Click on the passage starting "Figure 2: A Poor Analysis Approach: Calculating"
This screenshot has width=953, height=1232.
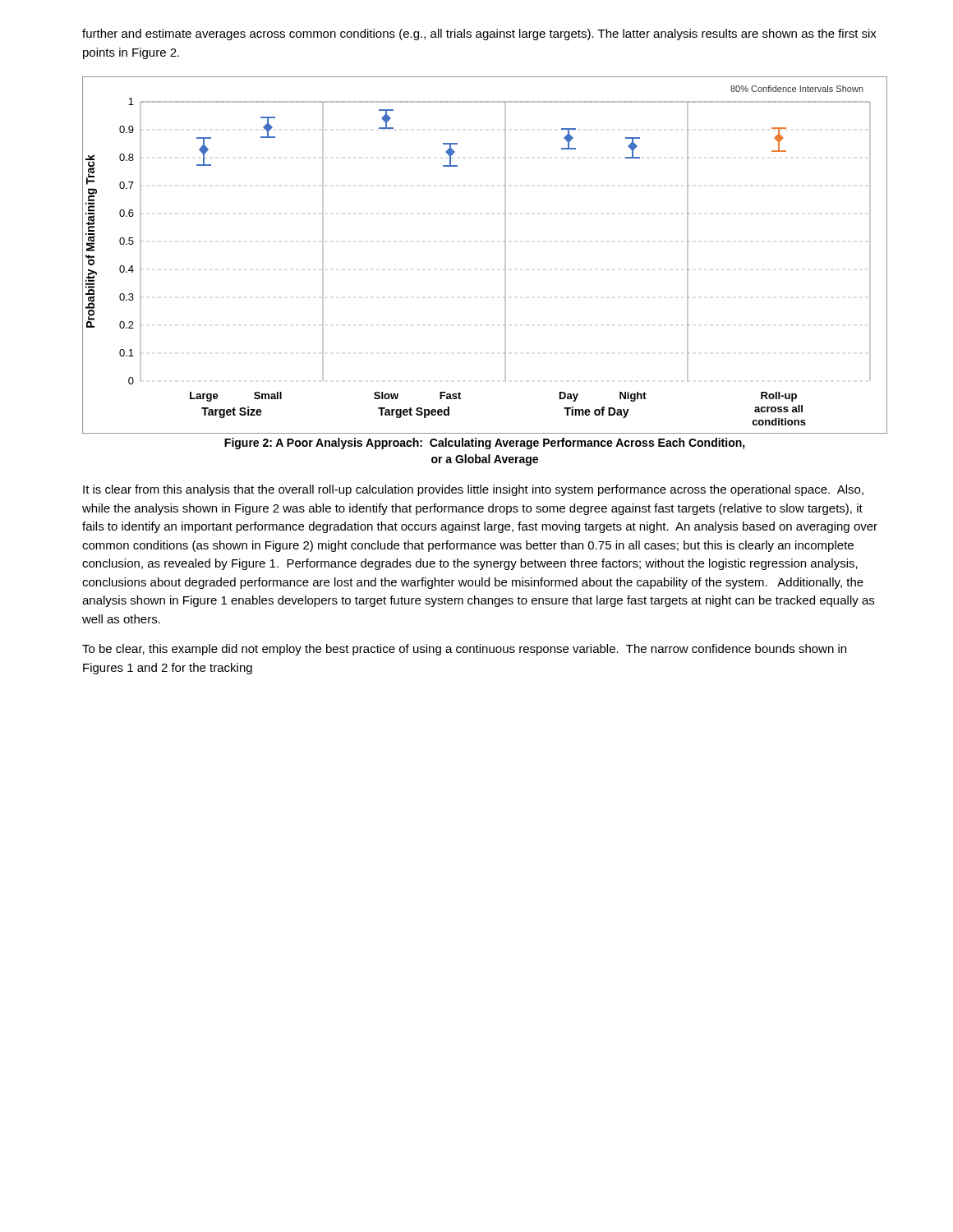tap(485, 451)
